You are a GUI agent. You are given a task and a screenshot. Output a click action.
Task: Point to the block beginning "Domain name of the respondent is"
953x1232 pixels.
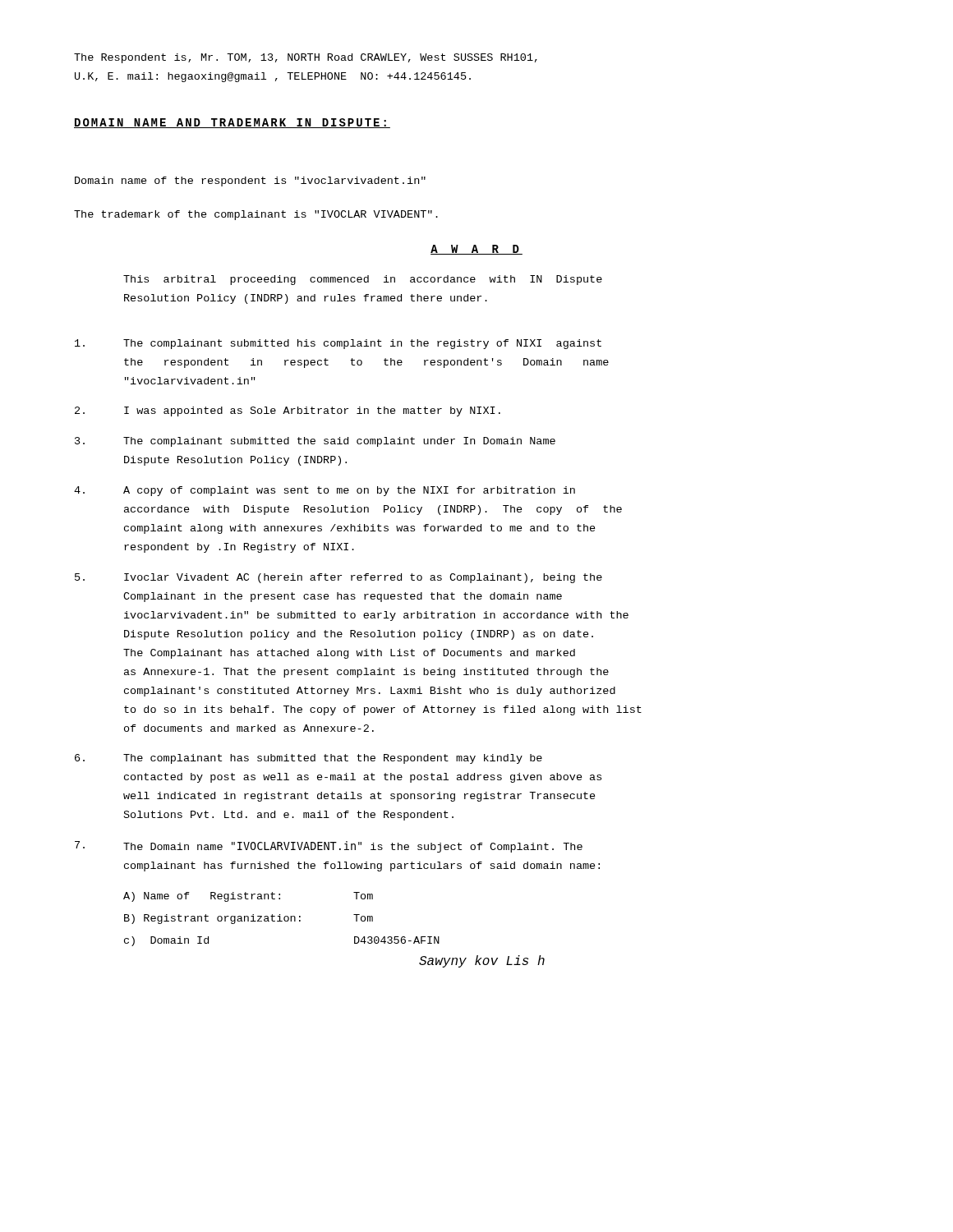[x=250, y=181]
